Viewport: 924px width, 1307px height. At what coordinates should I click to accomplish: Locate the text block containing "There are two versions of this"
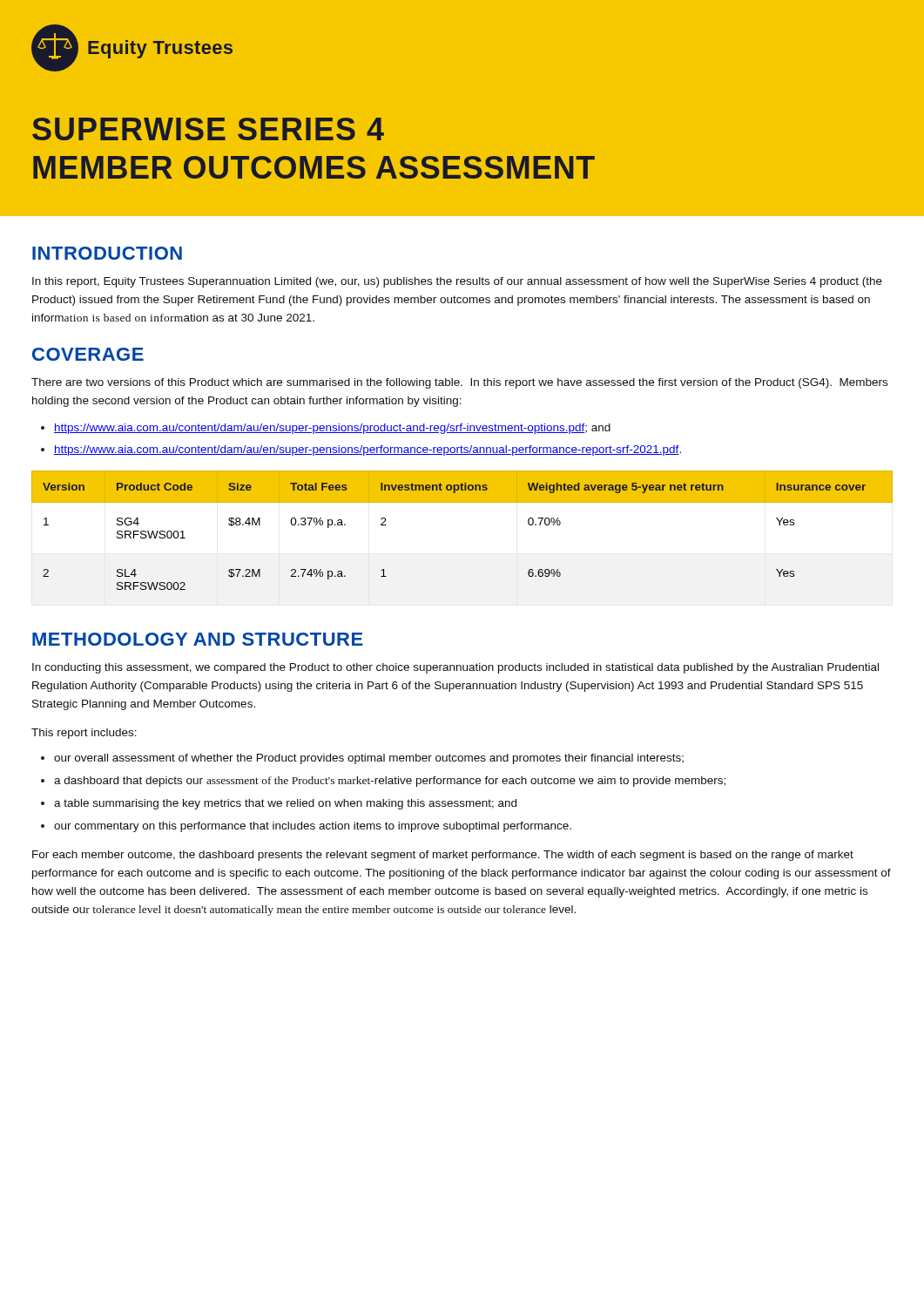tap(460, 391)
